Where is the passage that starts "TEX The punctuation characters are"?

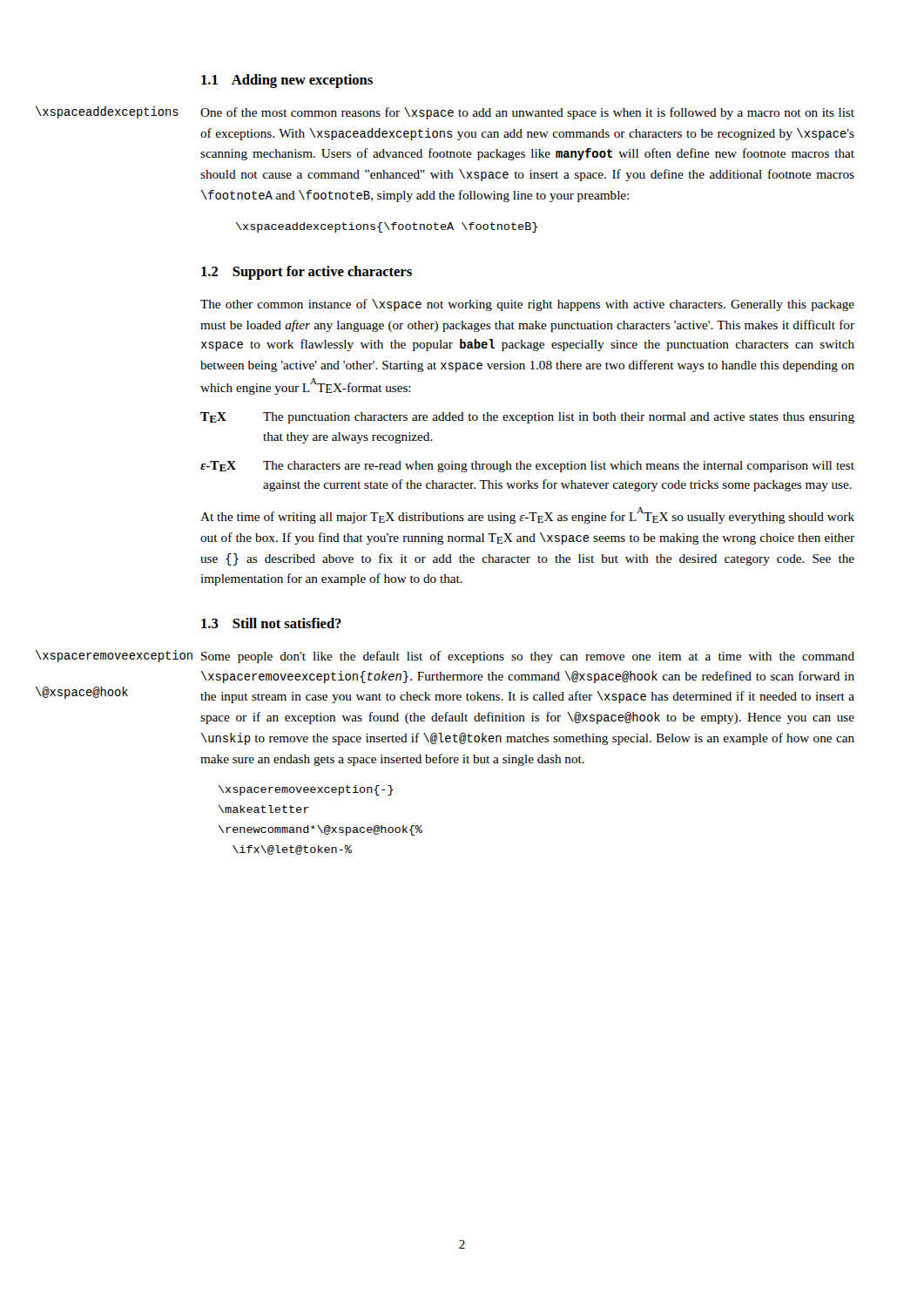point(527,427)
